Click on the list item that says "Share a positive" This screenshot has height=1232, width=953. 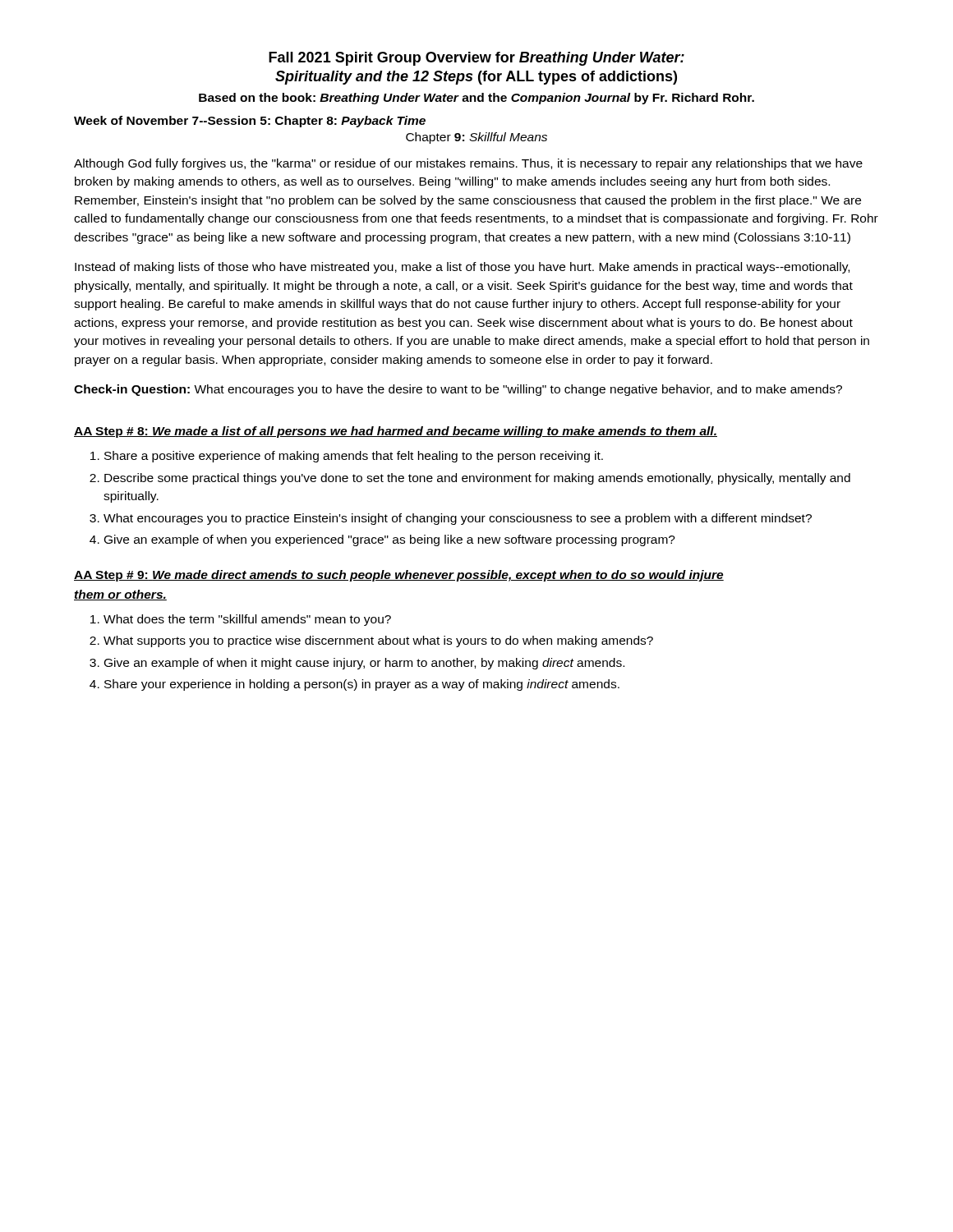(354, 456)
